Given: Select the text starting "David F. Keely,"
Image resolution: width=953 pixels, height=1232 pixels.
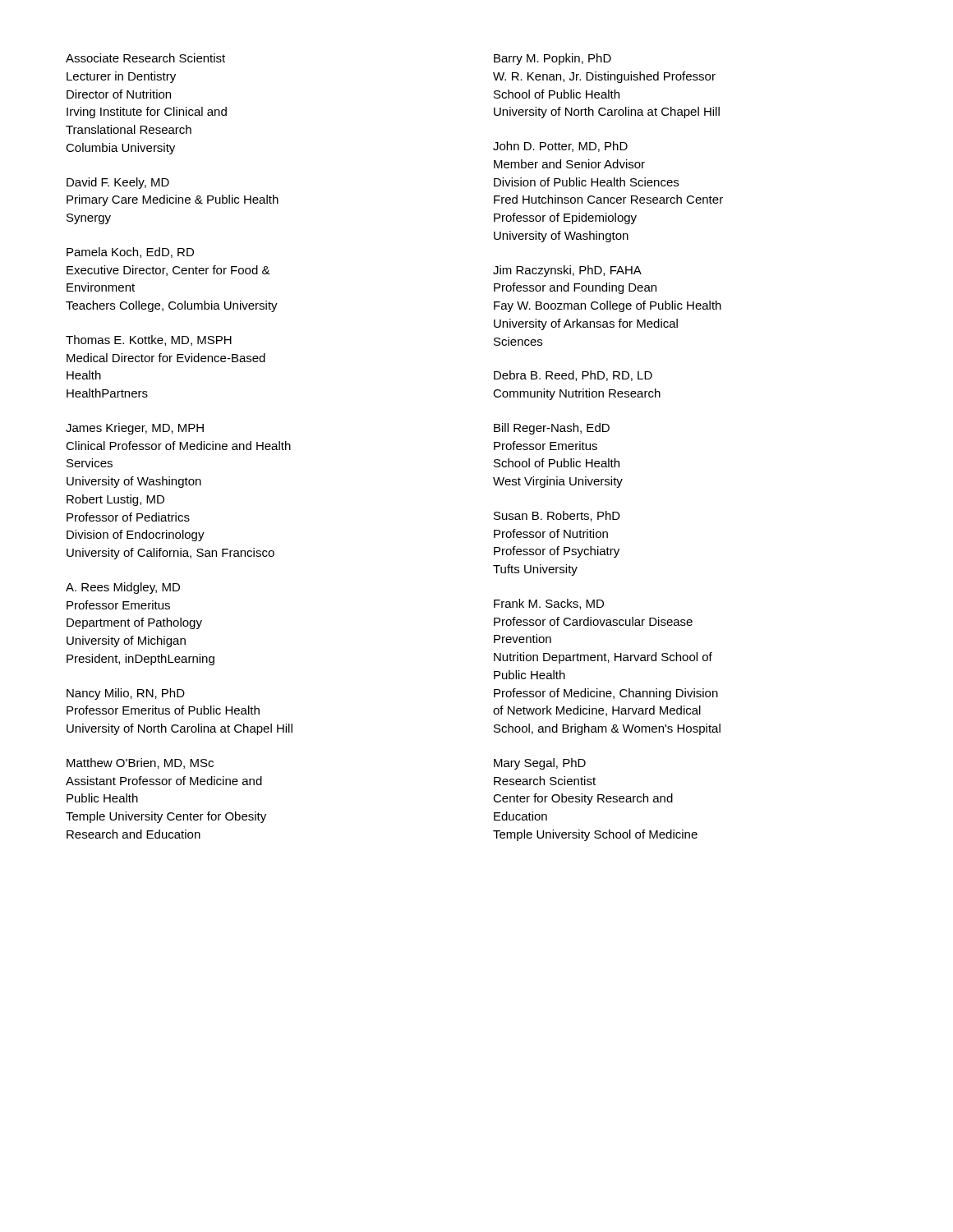Looking at the screenshot, I should [x=172, y=199].
